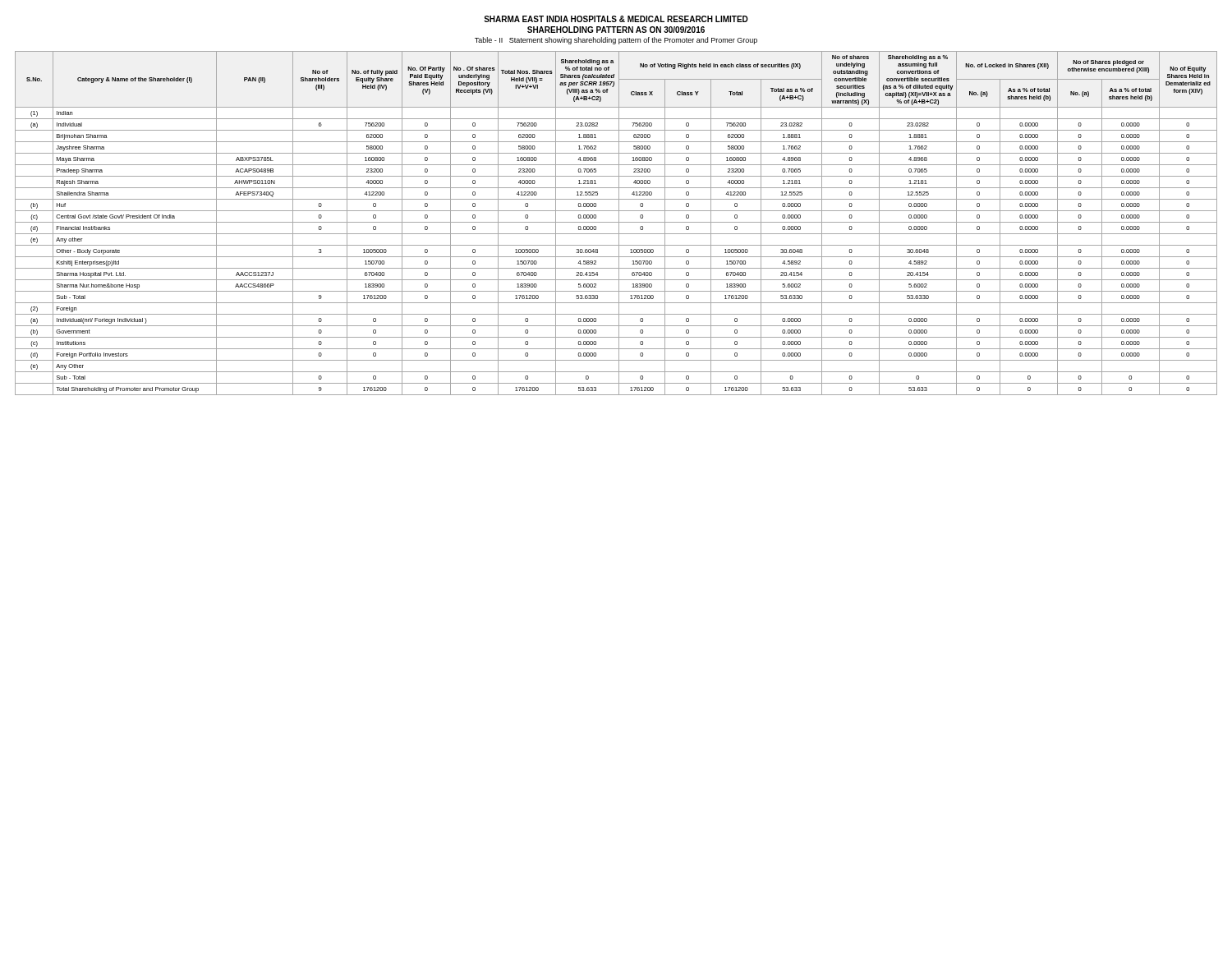Click on the title with the text "SHAREHOLDING PATTERN AS ON"
This screenshot has width=1232, height=953.
[616, 30]
